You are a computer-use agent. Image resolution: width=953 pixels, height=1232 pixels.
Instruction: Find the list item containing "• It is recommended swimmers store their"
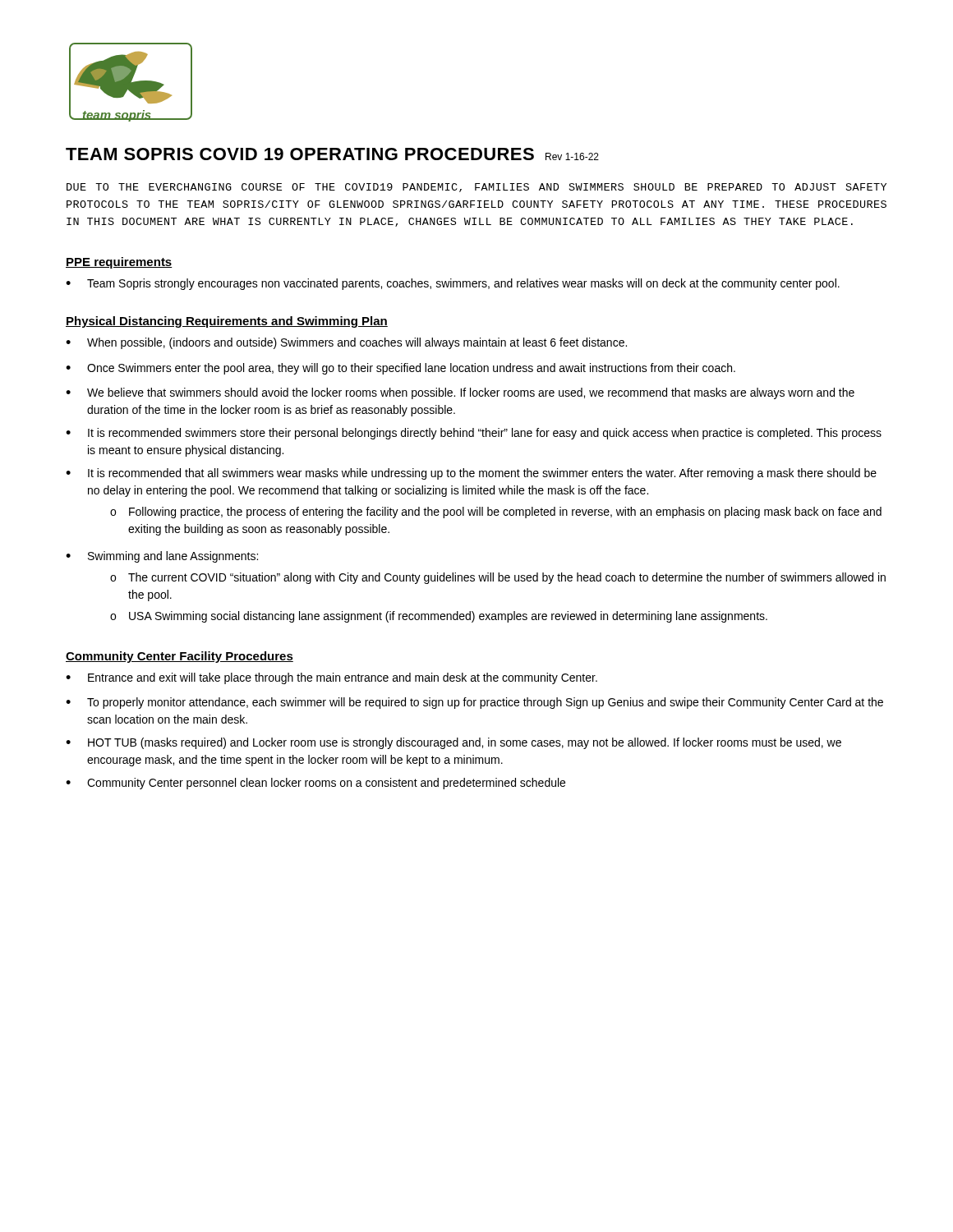pyautogui.click(x=476, y=442)
